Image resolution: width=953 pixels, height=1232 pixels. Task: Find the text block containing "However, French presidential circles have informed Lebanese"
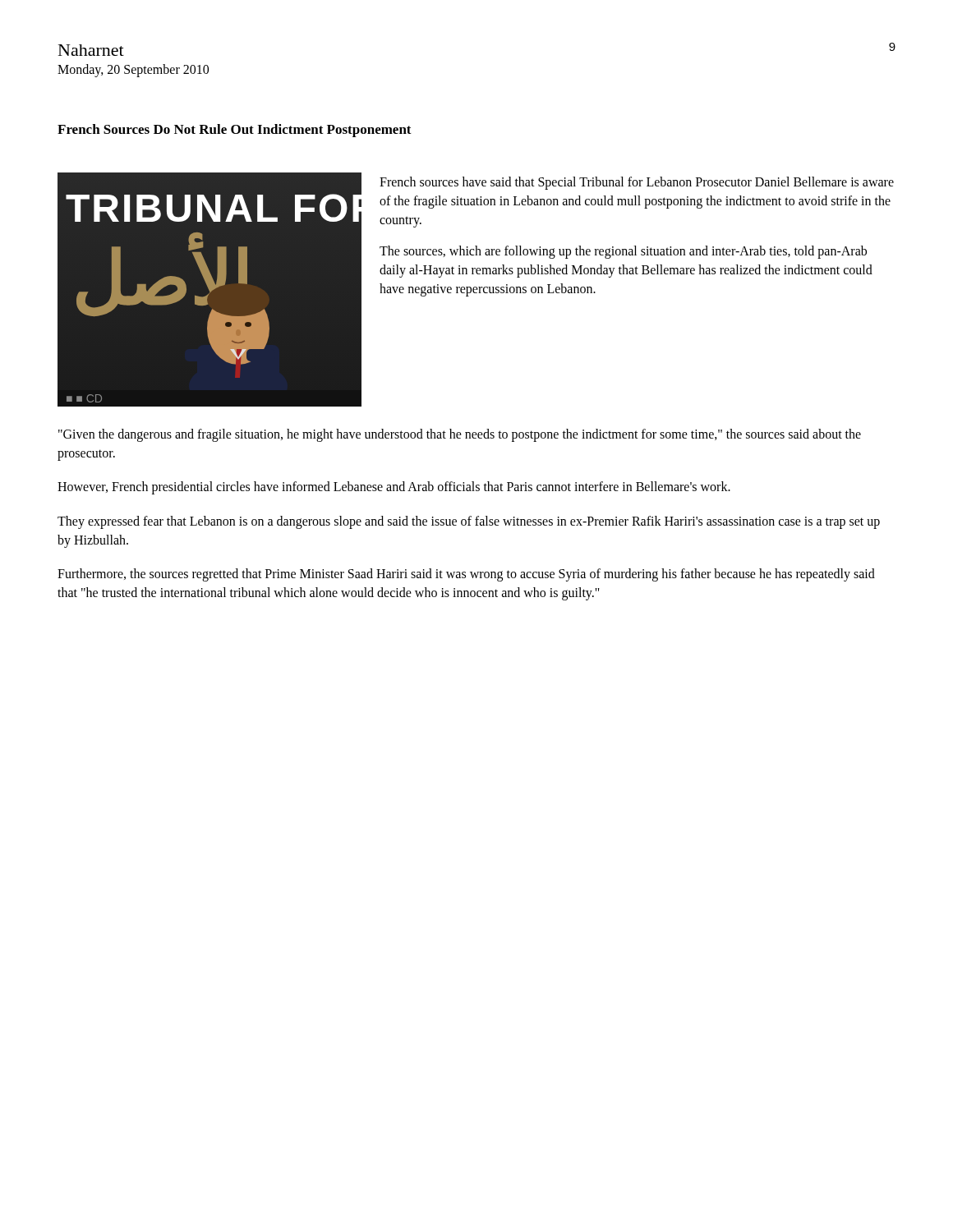(x=476, y=487)
